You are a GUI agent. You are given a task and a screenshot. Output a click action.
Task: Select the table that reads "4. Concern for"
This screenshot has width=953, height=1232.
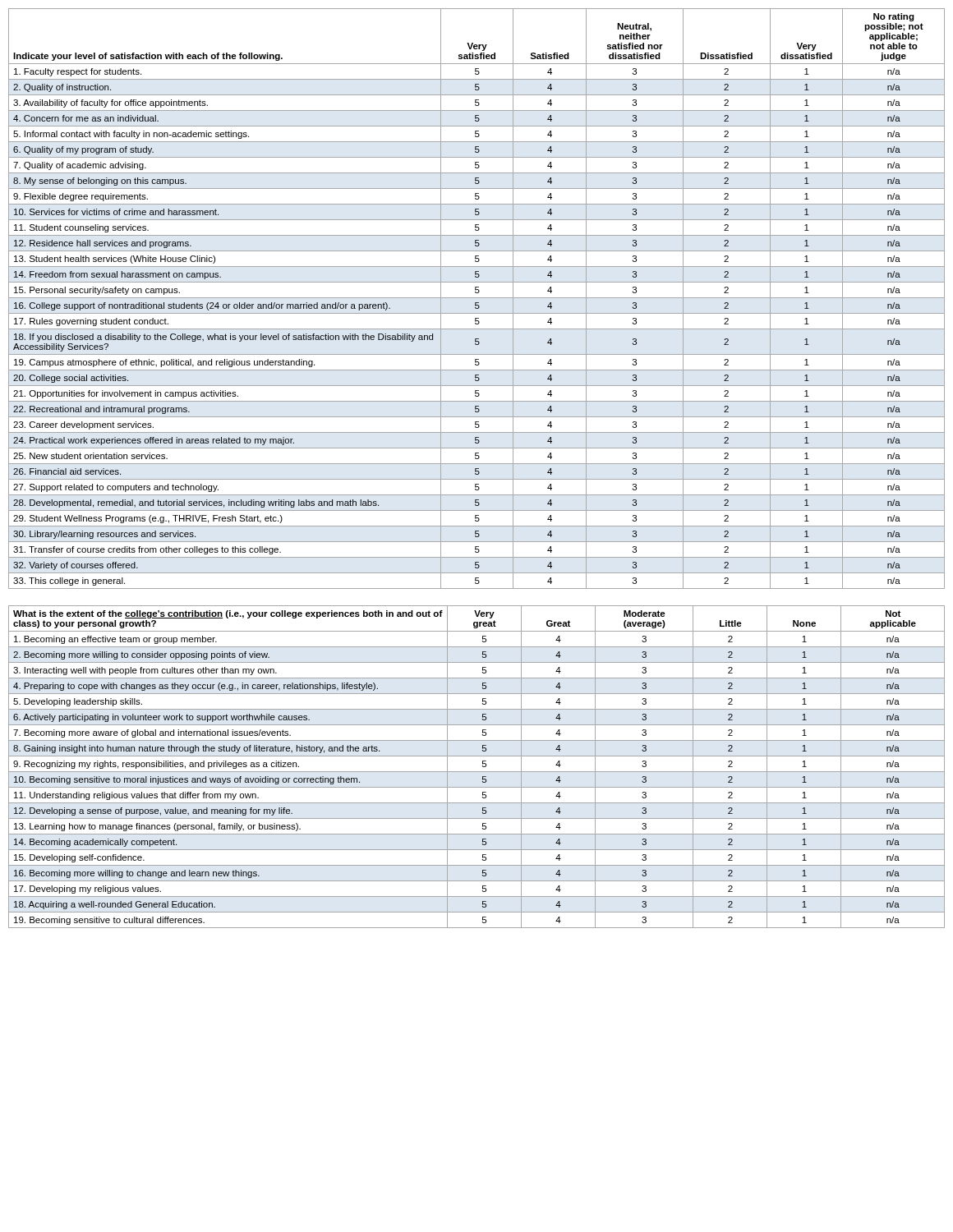[476, 299]
